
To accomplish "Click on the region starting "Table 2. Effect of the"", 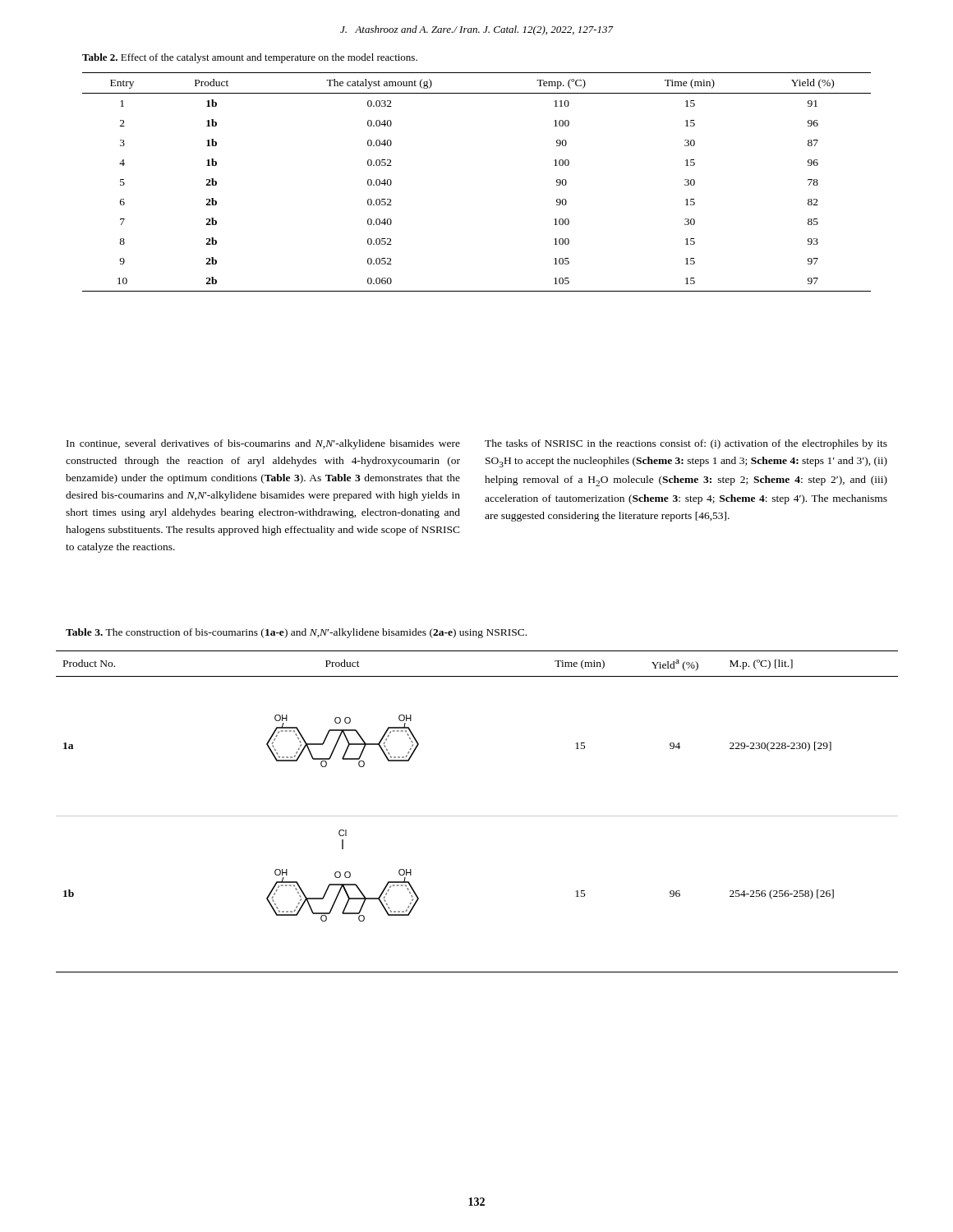I will click(250, 57).
